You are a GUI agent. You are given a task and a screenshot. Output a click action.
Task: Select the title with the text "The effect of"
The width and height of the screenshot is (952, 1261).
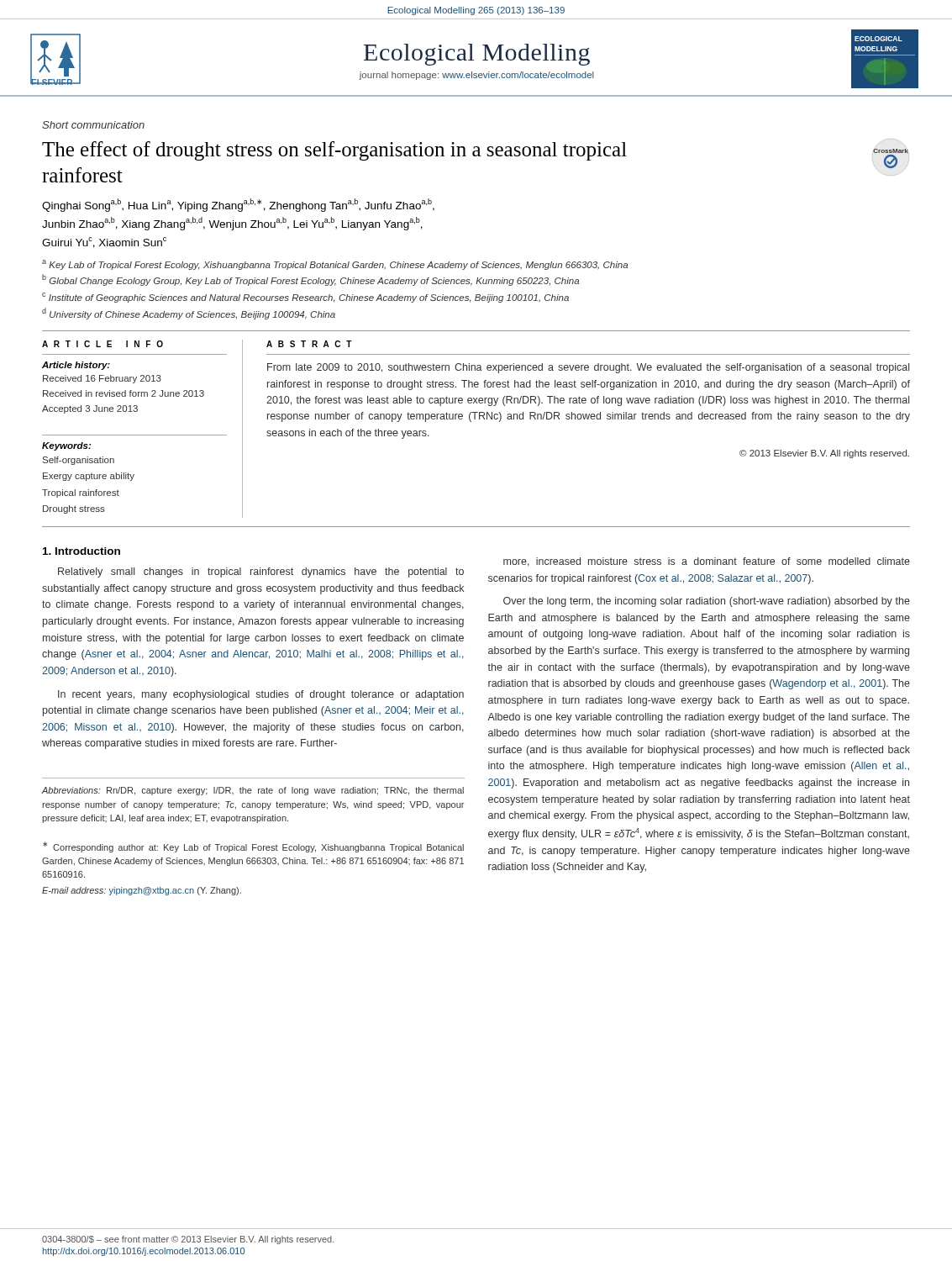coord(334,162)
